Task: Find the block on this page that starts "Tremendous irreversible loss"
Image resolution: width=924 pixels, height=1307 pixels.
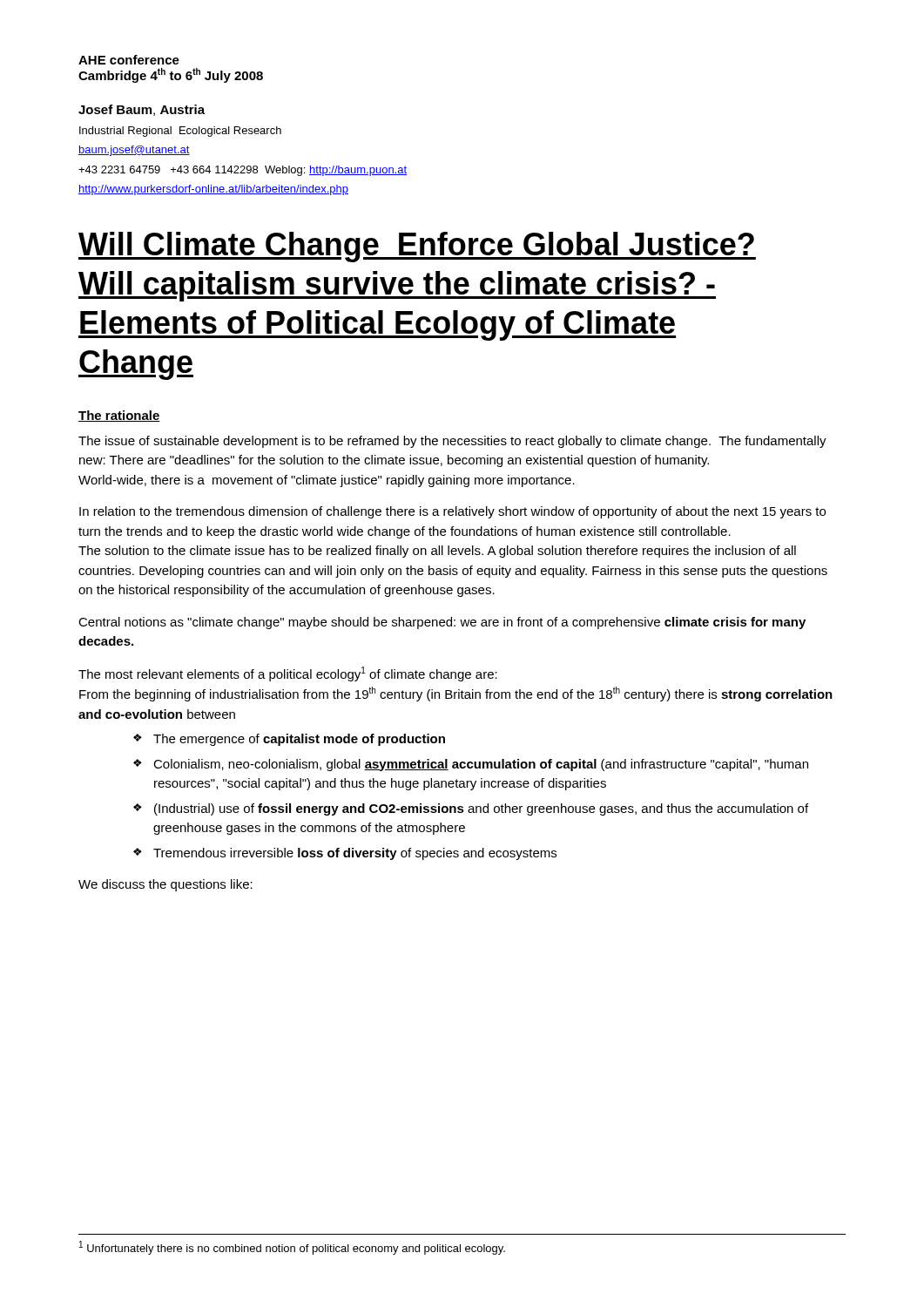Action: point(355,852)
